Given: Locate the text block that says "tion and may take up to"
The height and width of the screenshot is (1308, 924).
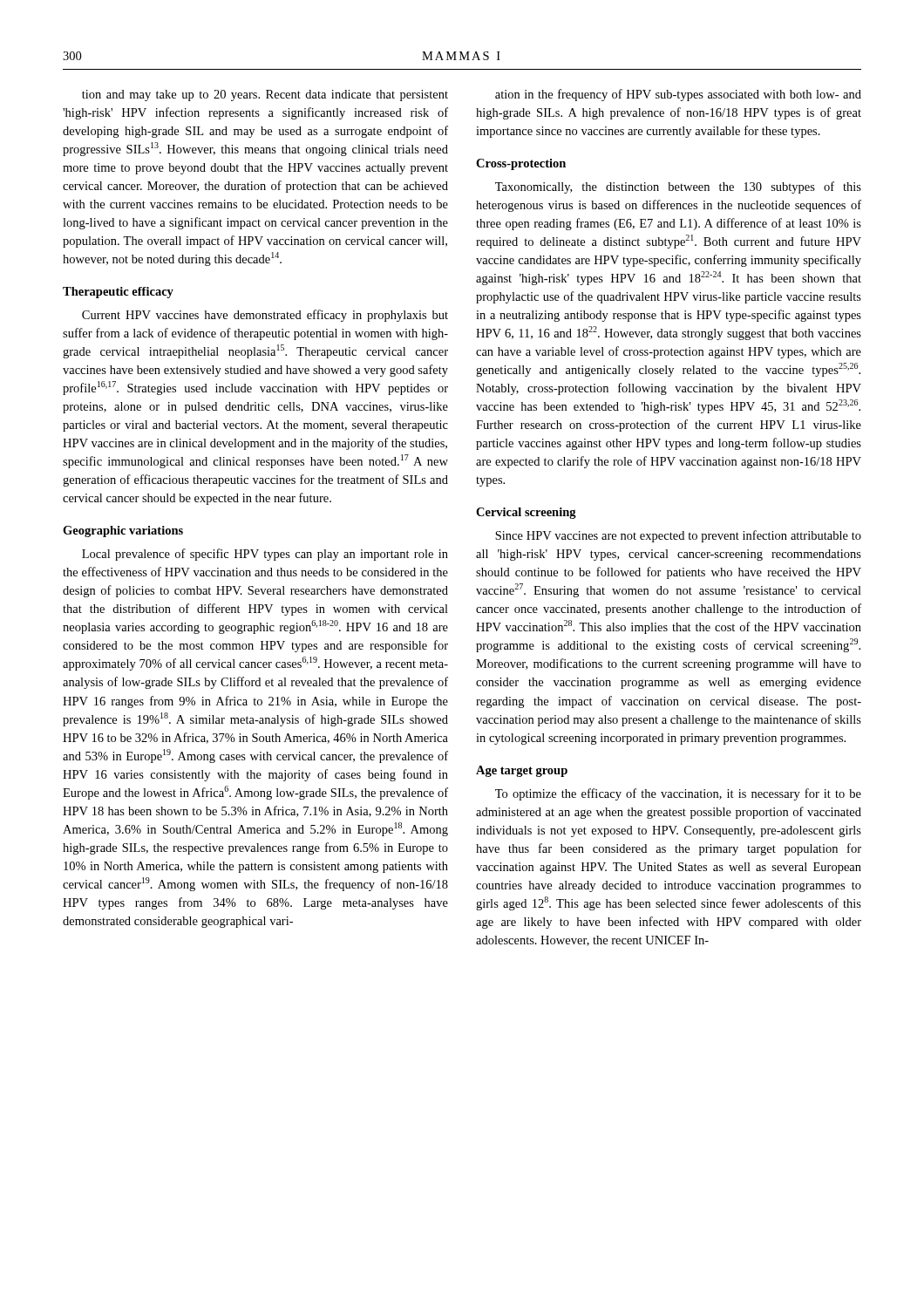Looking at the screenshot, I should (255, 177).
